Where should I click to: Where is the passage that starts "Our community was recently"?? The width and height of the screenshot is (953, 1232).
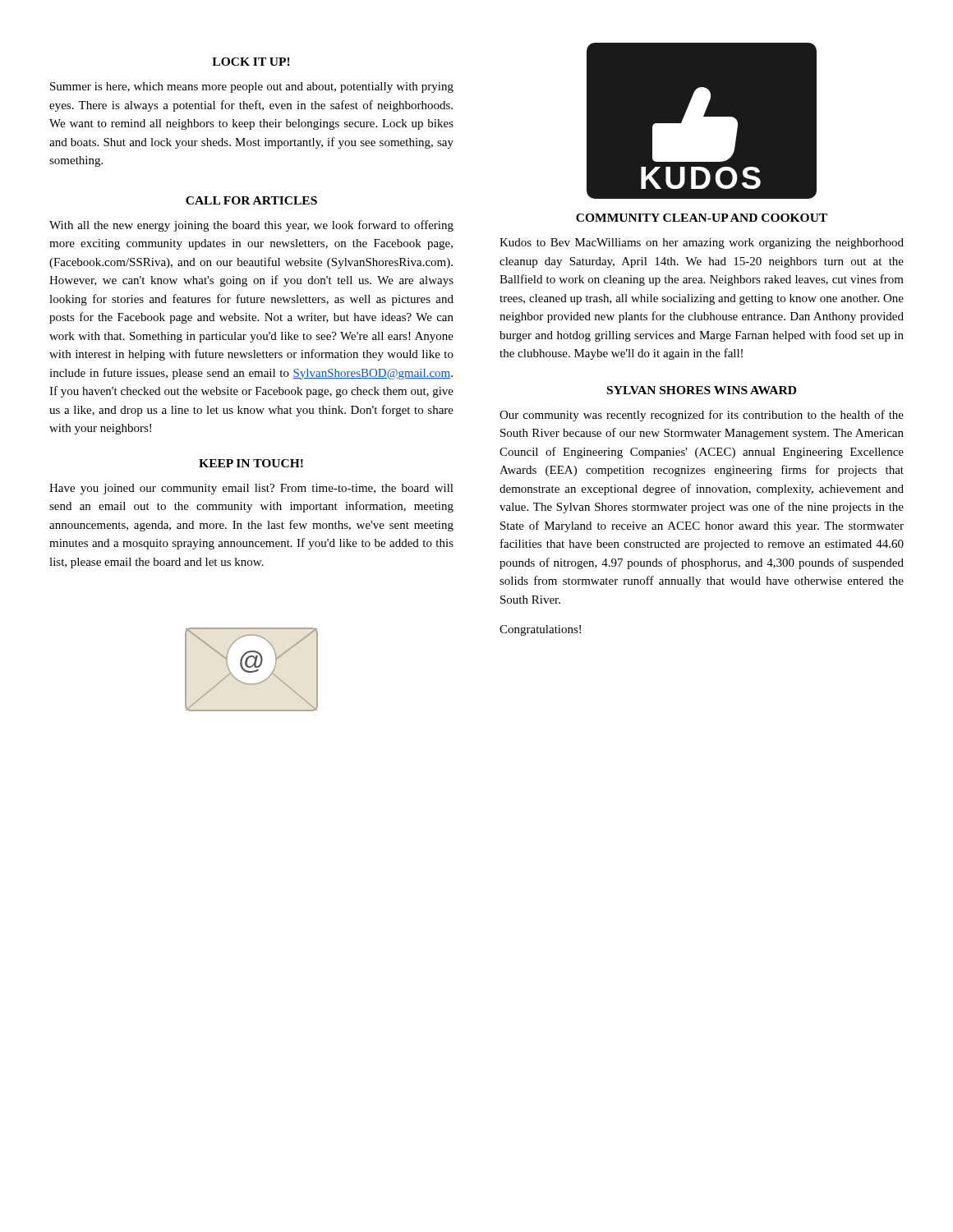point(702,507)
